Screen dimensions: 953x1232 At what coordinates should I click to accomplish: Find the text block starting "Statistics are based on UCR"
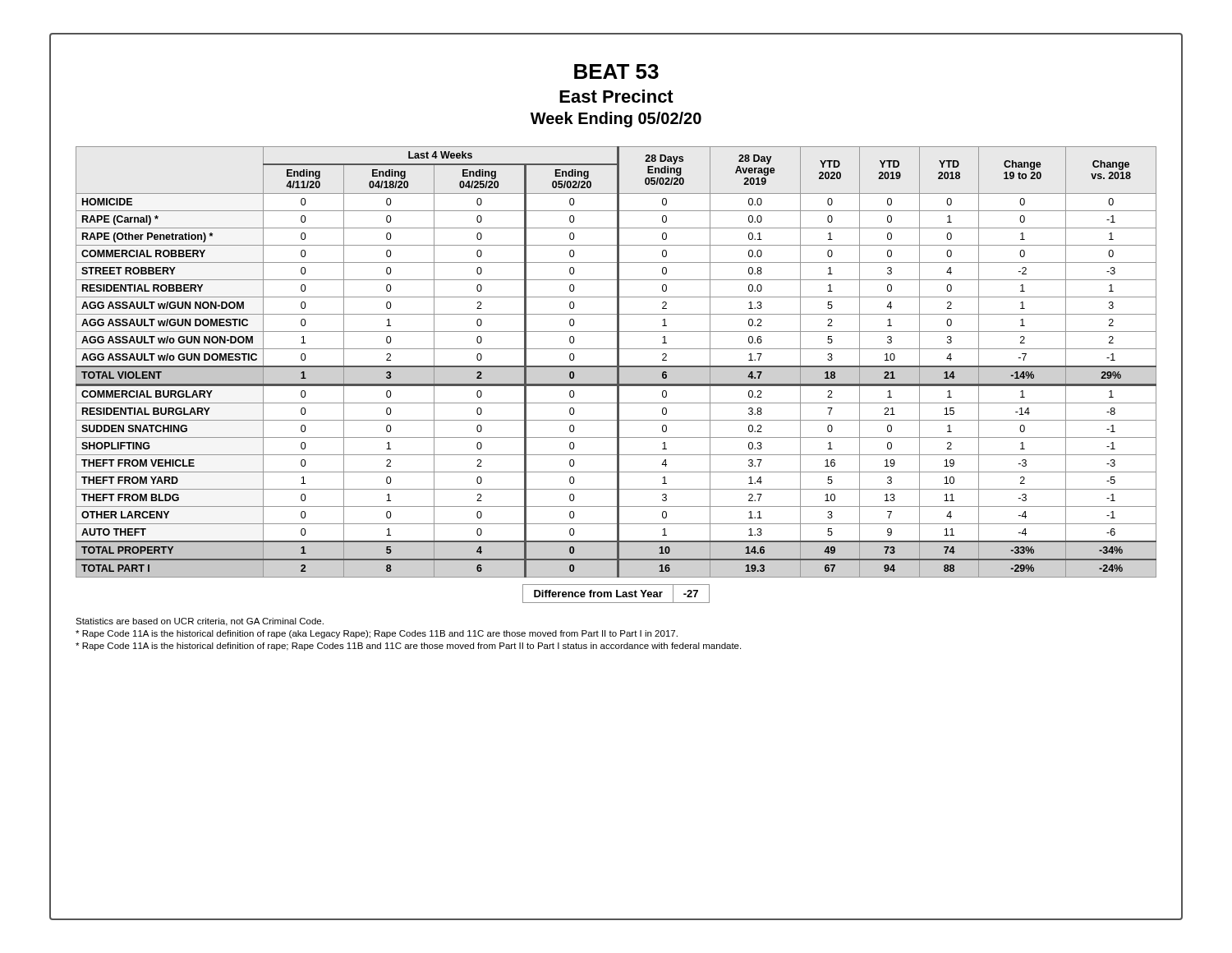coord(616,633)
